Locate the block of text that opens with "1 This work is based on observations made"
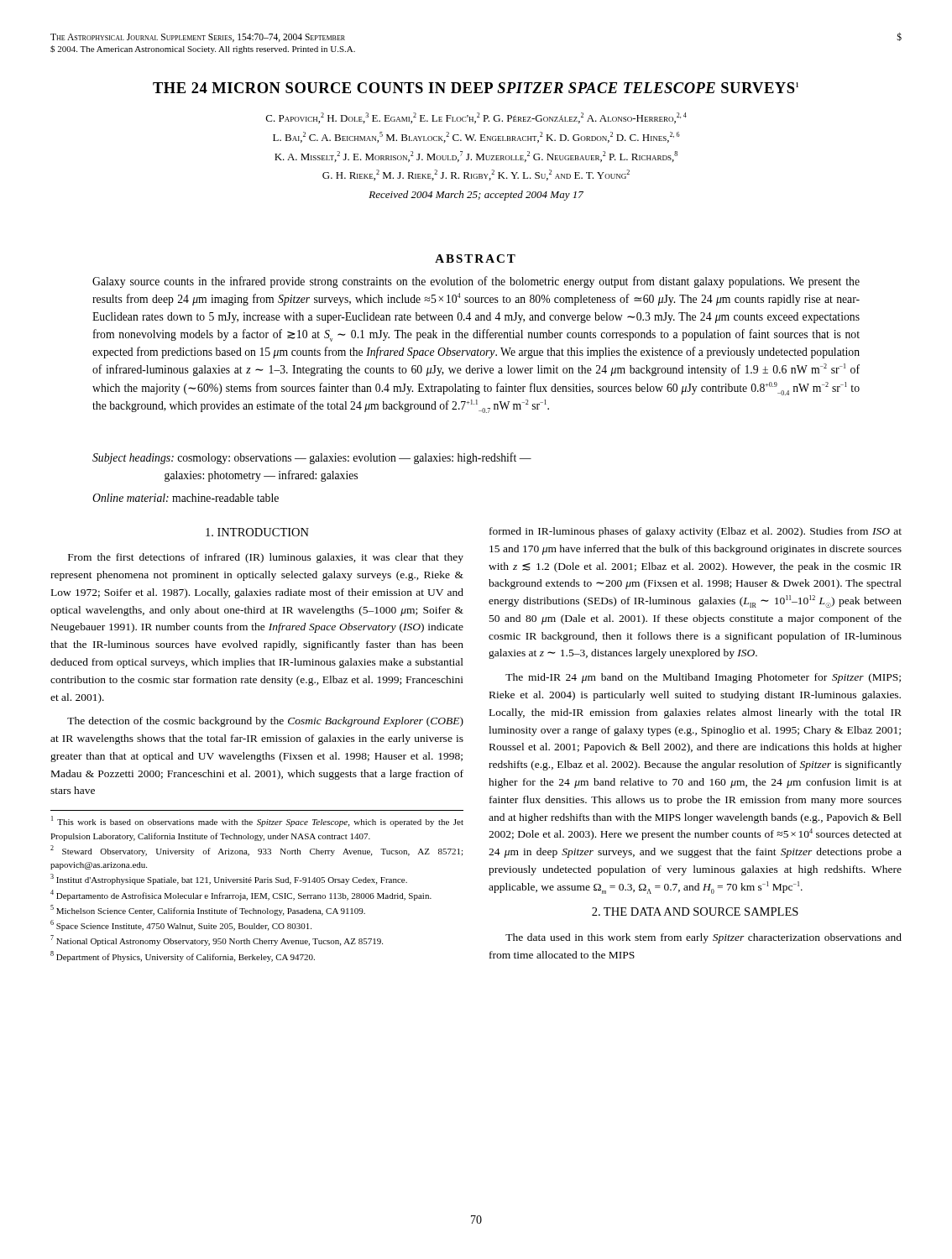The width and height of the screenshot is (952, 1259). (x=257, y=828)
